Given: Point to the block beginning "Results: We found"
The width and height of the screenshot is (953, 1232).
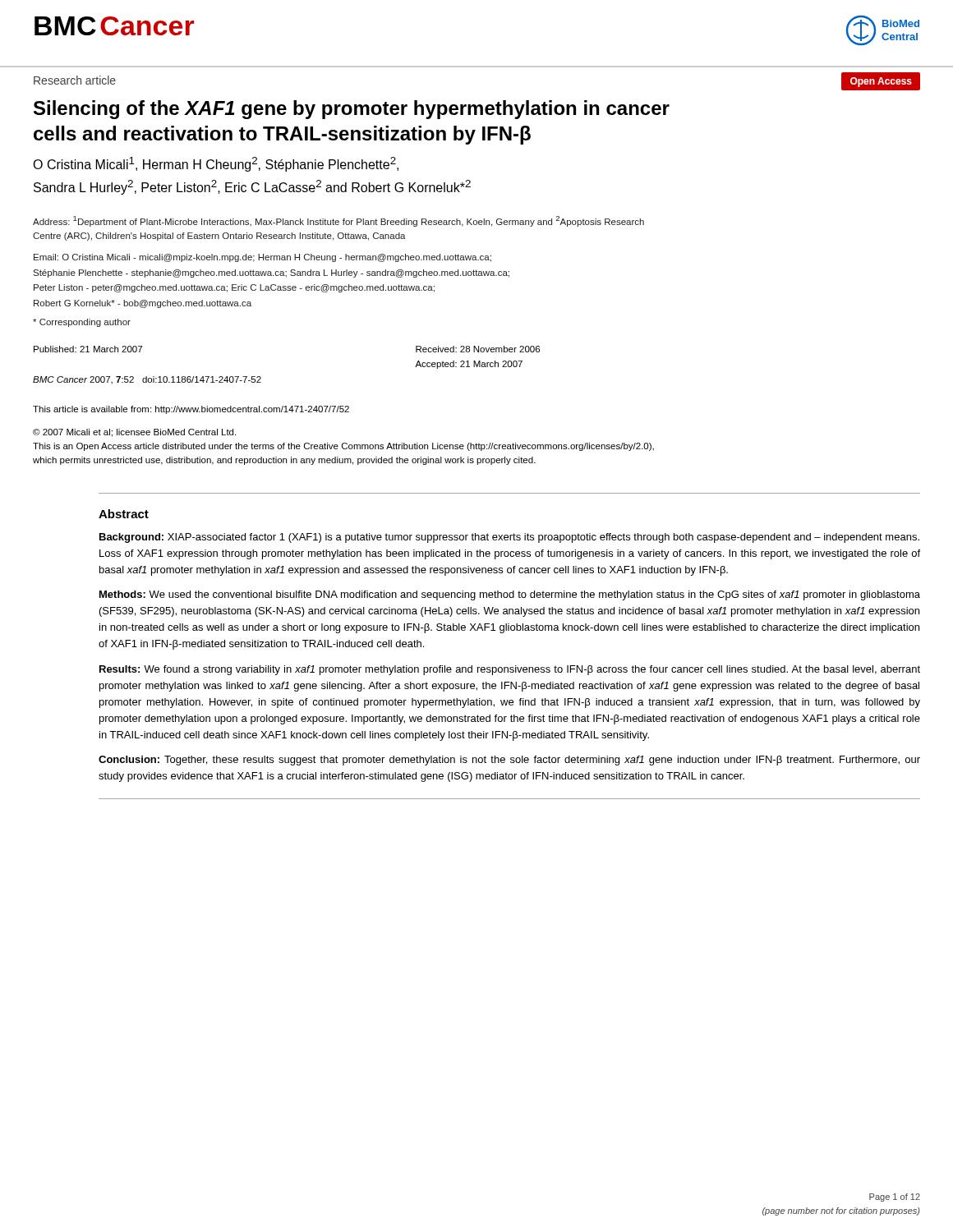Looking at the screenshot, I should point(509,702).
